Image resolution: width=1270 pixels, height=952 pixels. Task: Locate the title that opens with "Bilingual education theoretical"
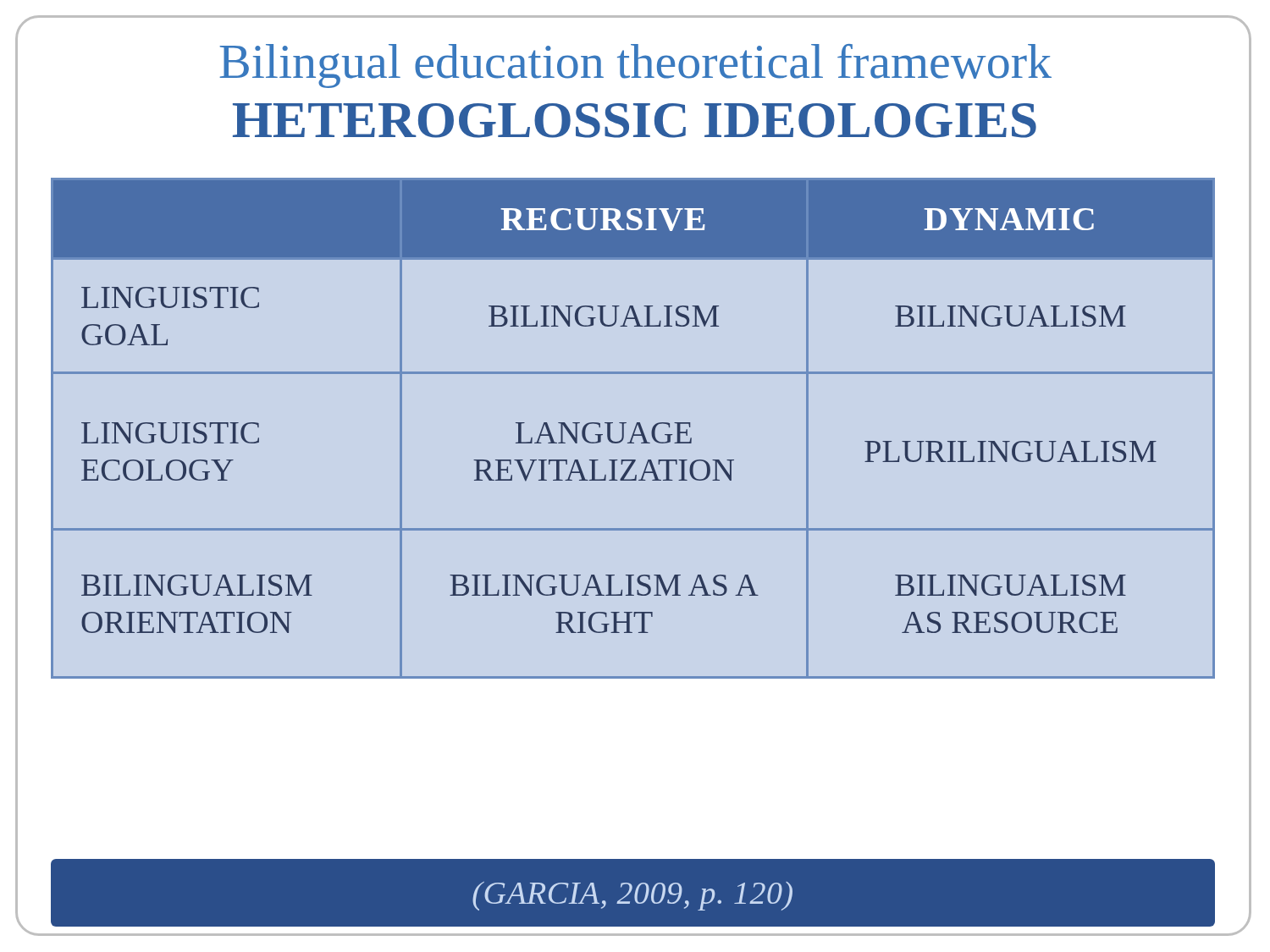[x=635, y=91]
